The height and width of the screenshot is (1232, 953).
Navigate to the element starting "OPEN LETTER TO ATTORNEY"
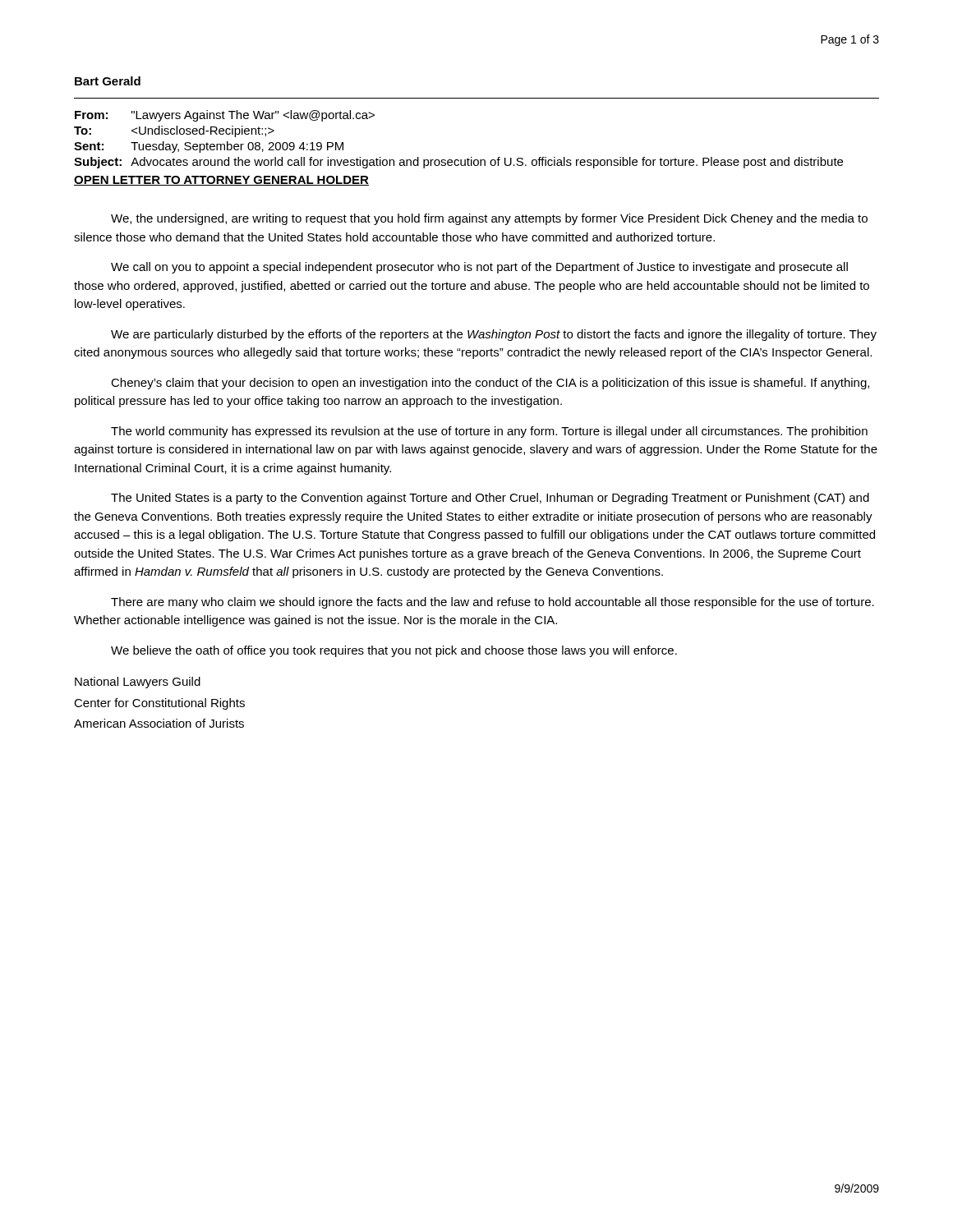[221, 179]
